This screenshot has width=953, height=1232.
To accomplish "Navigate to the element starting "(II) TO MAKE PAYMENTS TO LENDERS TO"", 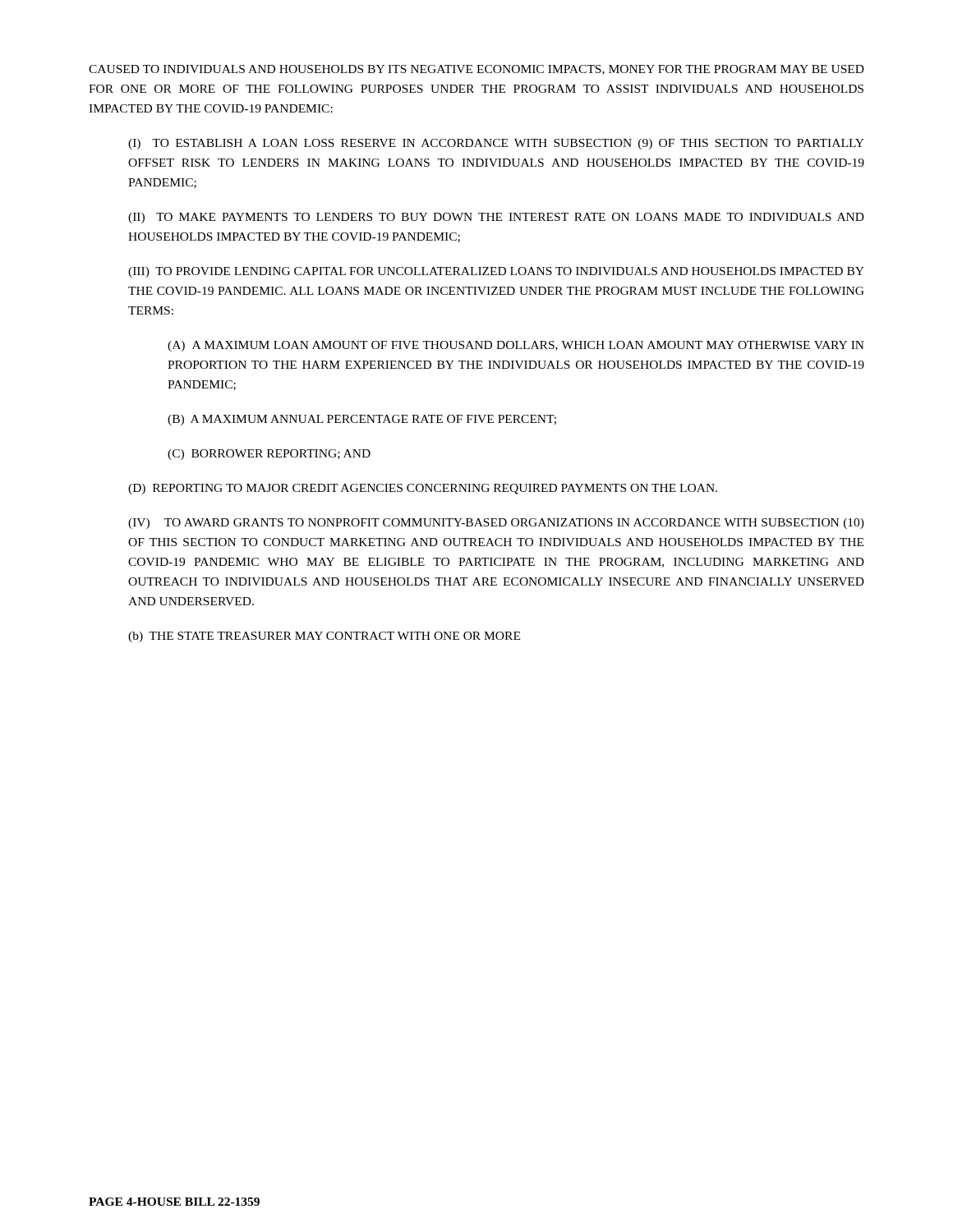I will pos(496,226).
